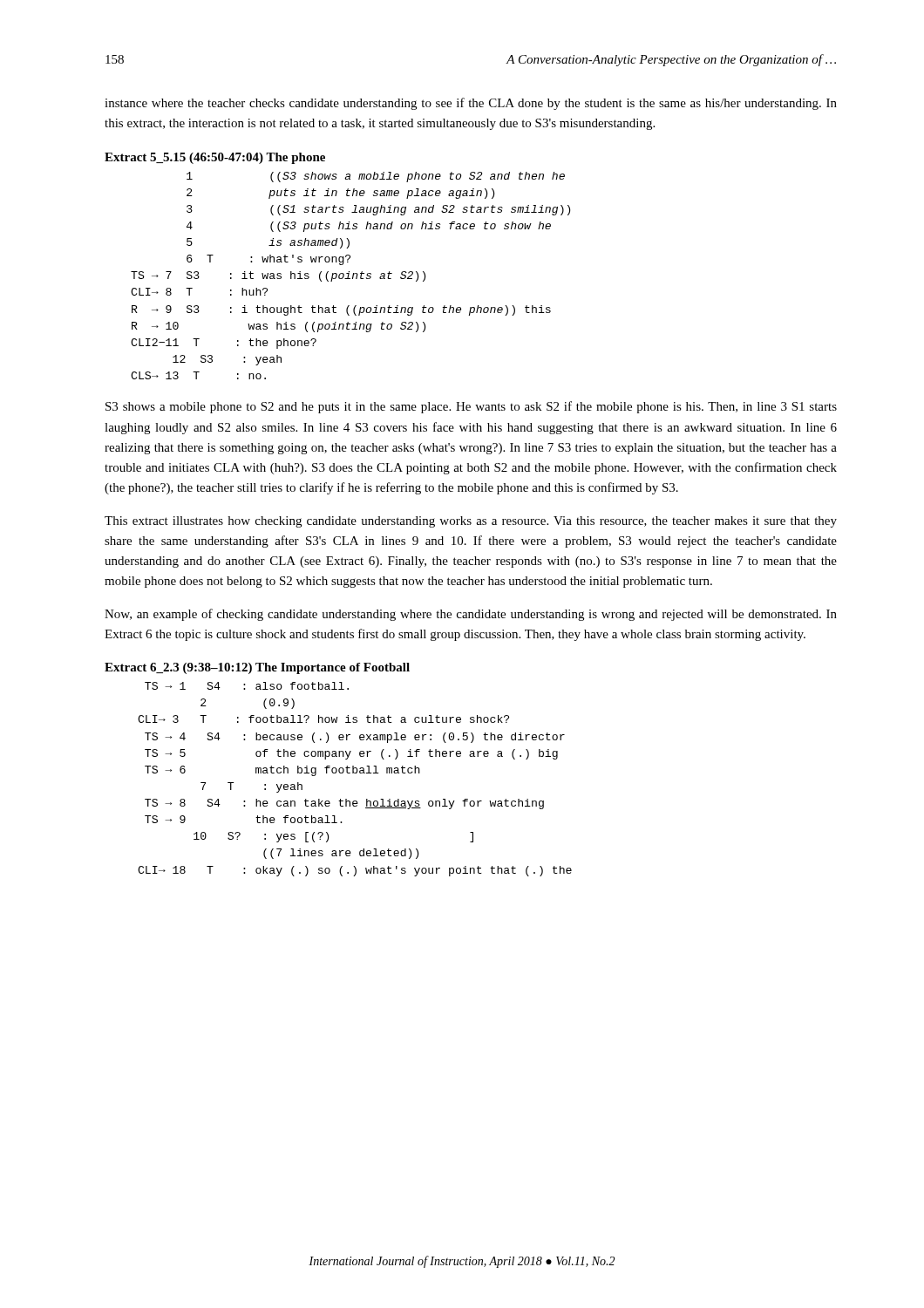Locate the text "Extract 5_5.15 (46:50-47:04) The phone"
This screenshot has height=1308, width=924.
tap(215, 157)
